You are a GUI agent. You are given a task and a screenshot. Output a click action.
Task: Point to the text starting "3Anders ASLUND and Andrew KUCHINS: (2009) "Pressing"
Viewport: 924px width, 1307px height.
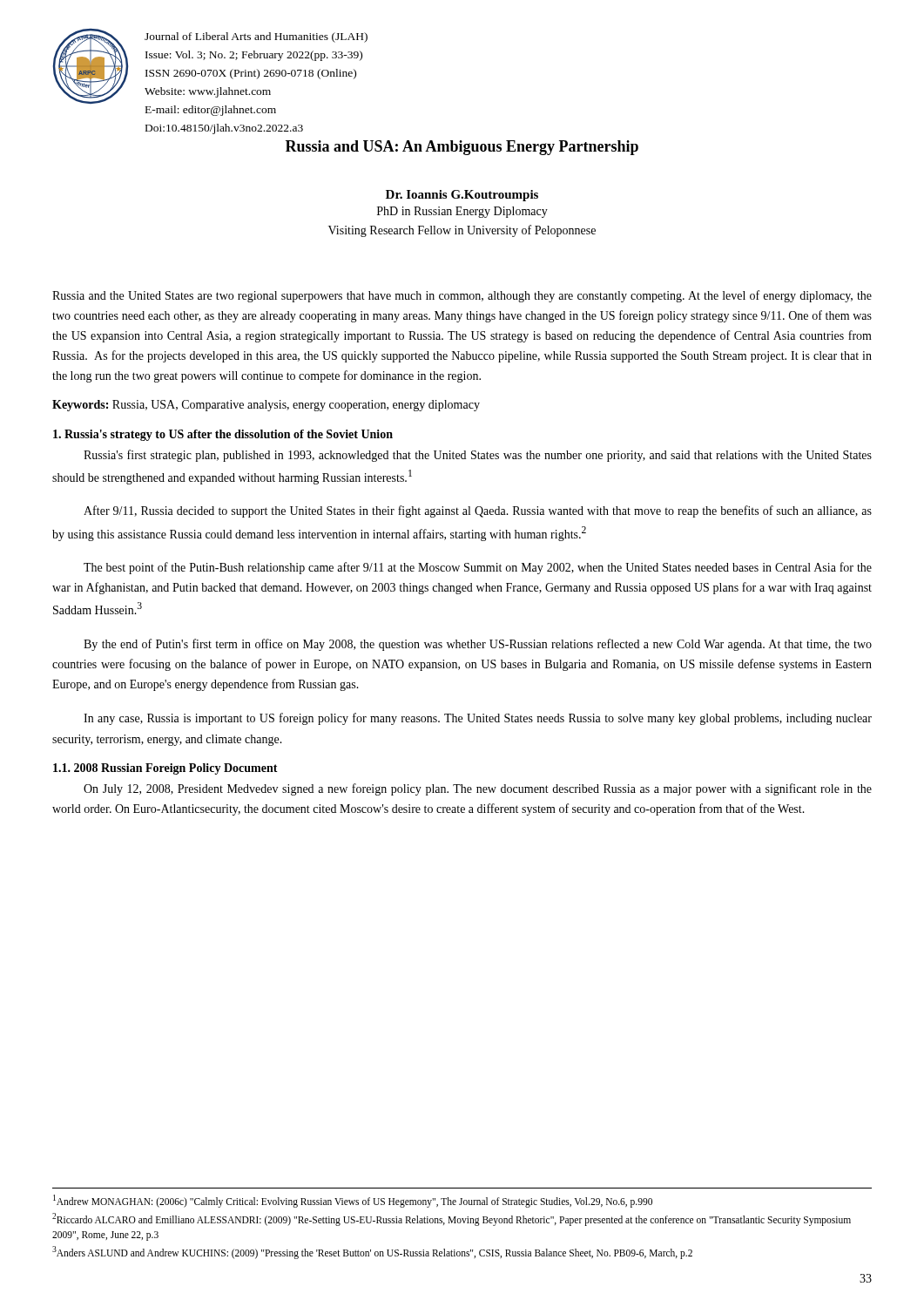373,1251
